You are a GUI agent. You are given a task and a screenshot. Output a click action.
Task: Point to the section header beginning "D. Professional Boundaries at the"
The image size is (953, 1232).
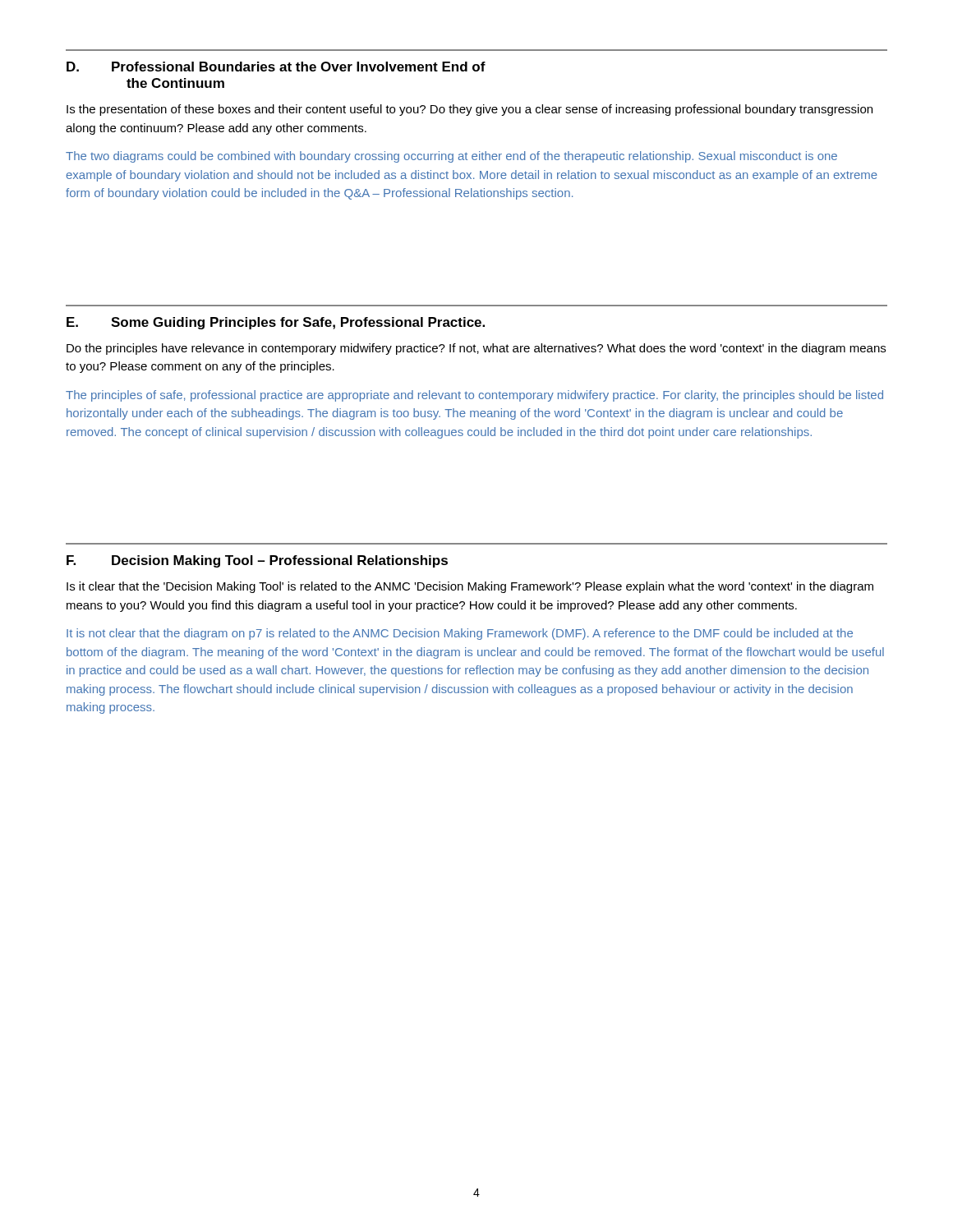coord(275,76)
